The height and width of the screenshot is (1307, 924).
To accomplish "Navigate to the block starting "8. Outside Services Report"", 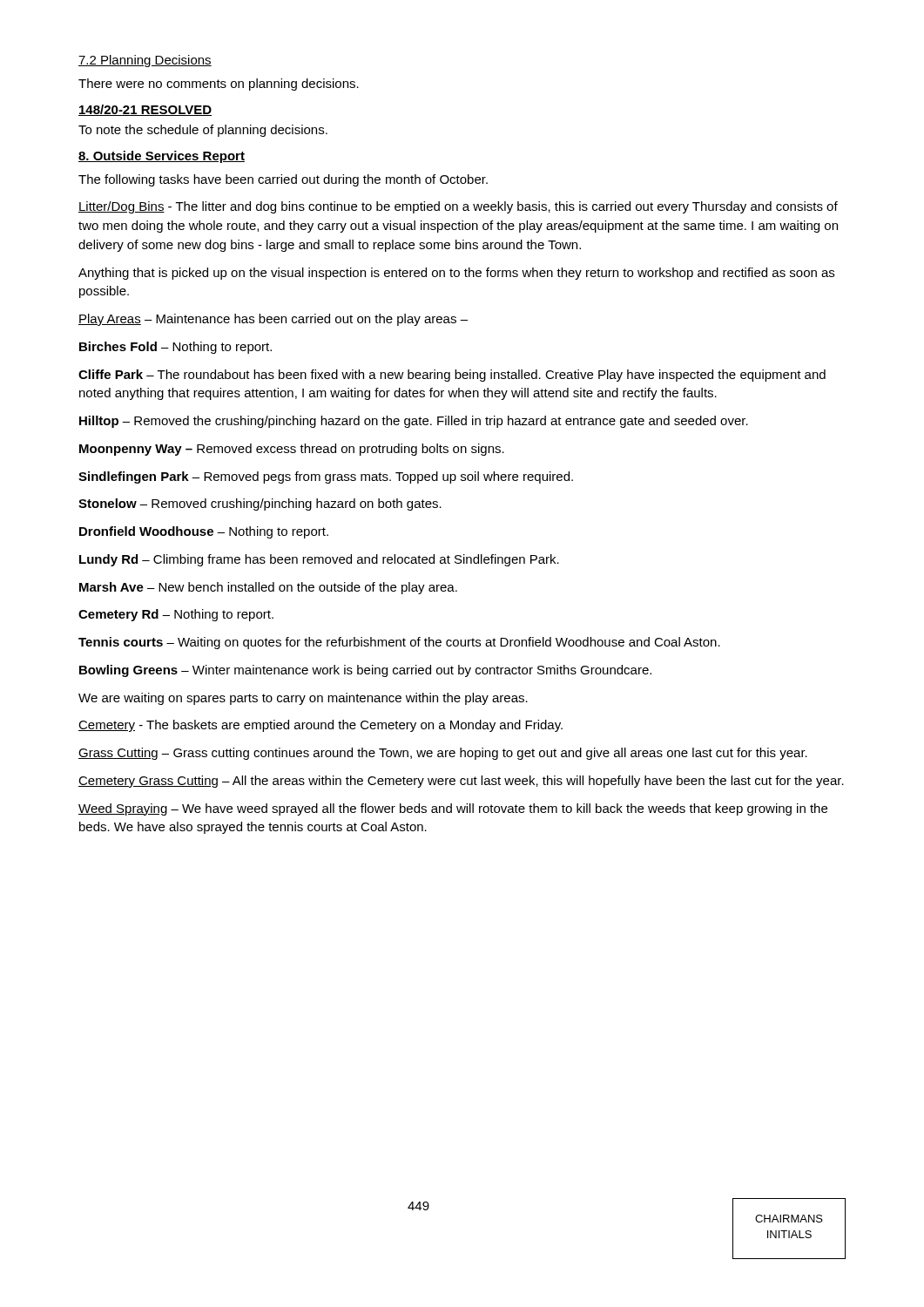I will [162, 155].
